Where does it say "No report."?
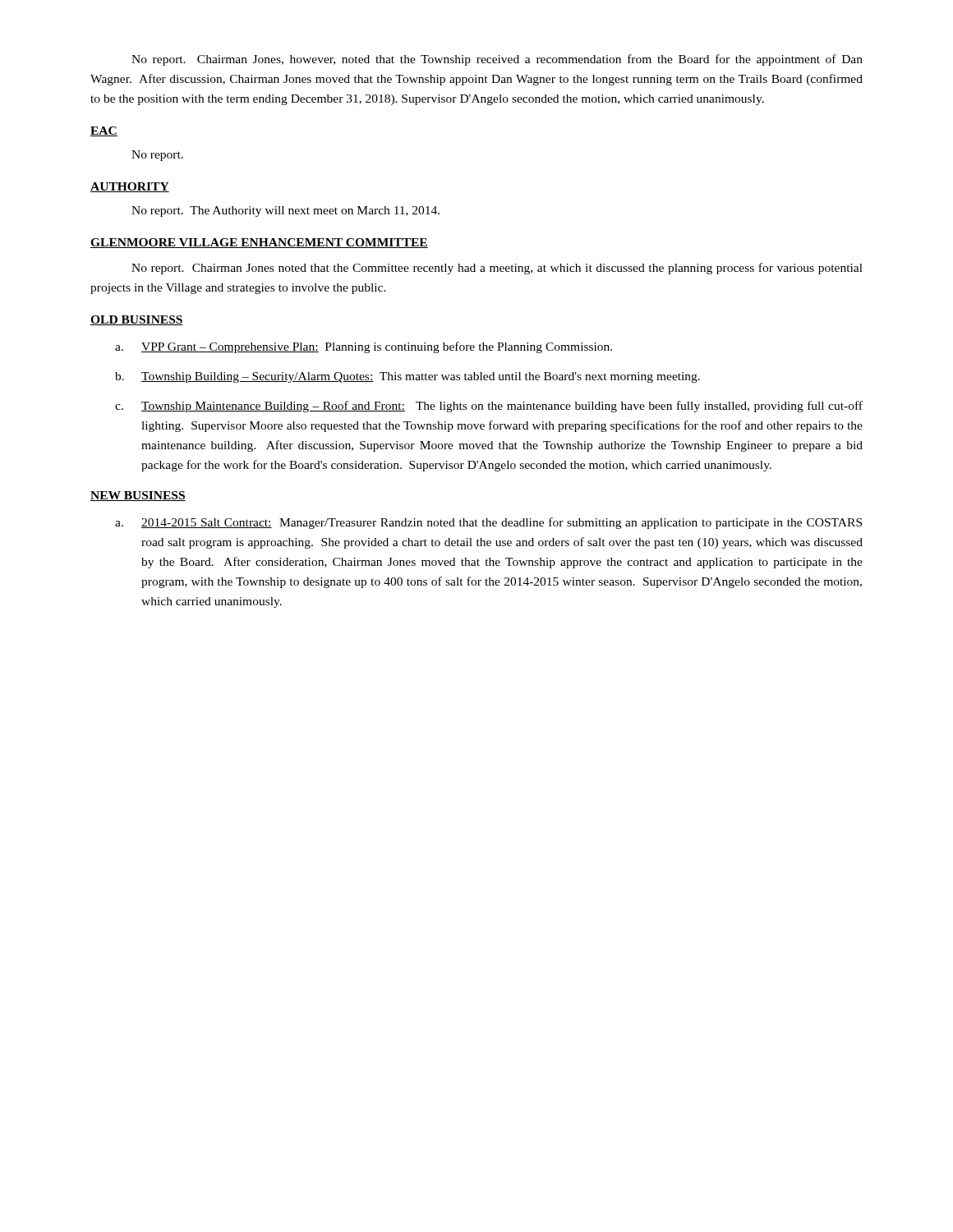Screen dimensions: 1232x953 tap(158, 154)
